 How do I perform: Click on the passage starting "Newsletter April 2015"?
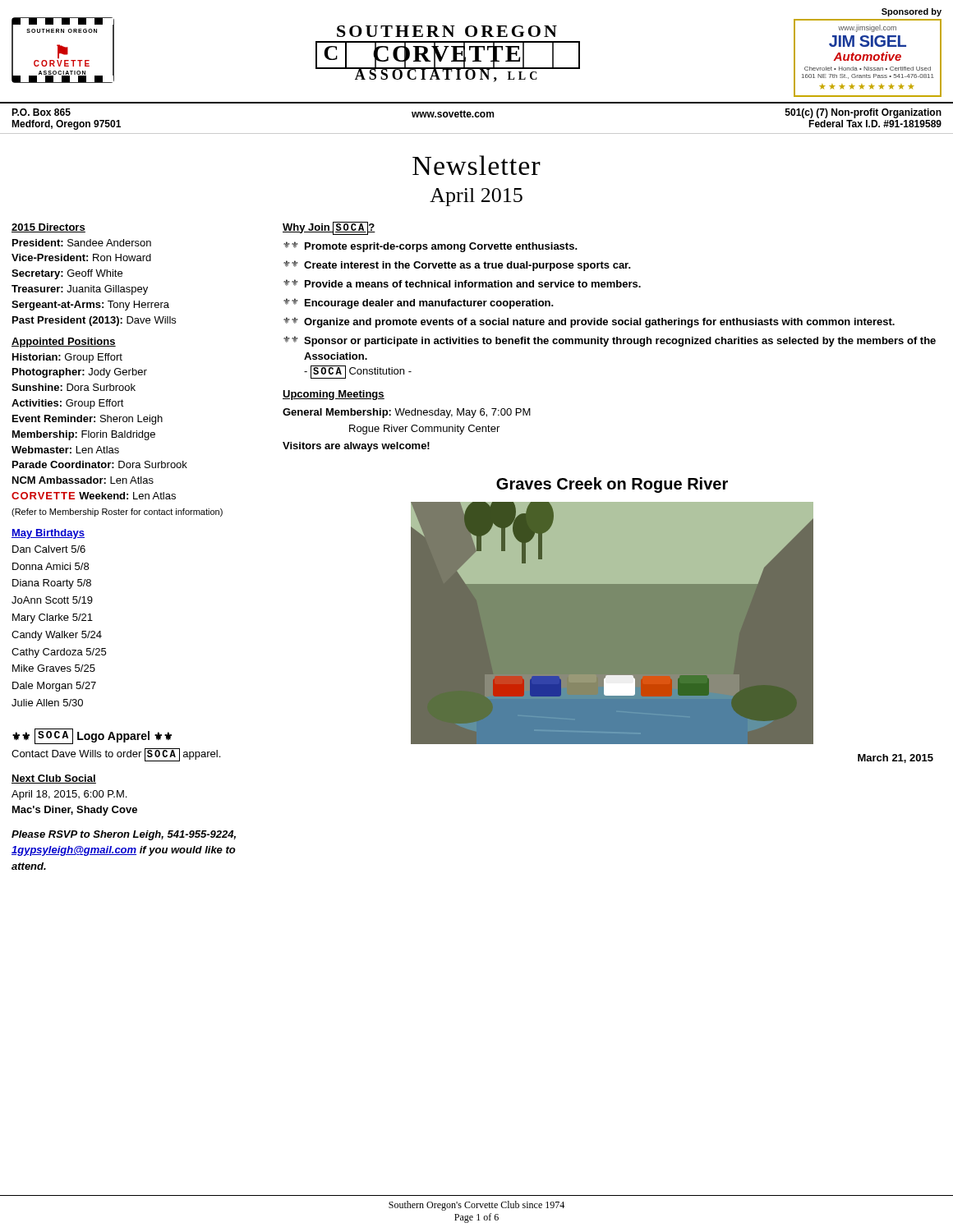point(476,179)
